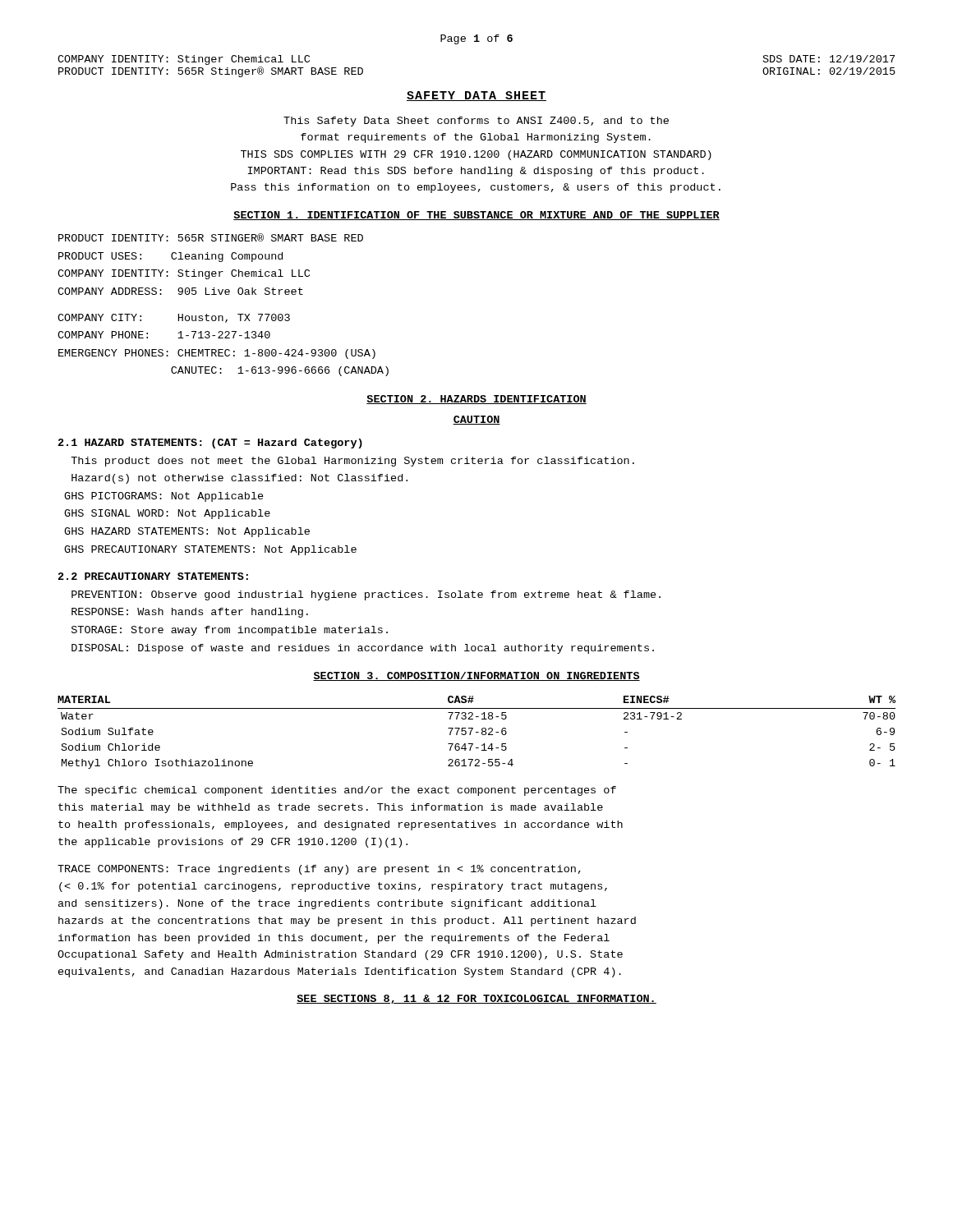This screenshot has width=953, height=1232.
Task: Locate the table with the text "2- 5"
Action: [476, 732]
